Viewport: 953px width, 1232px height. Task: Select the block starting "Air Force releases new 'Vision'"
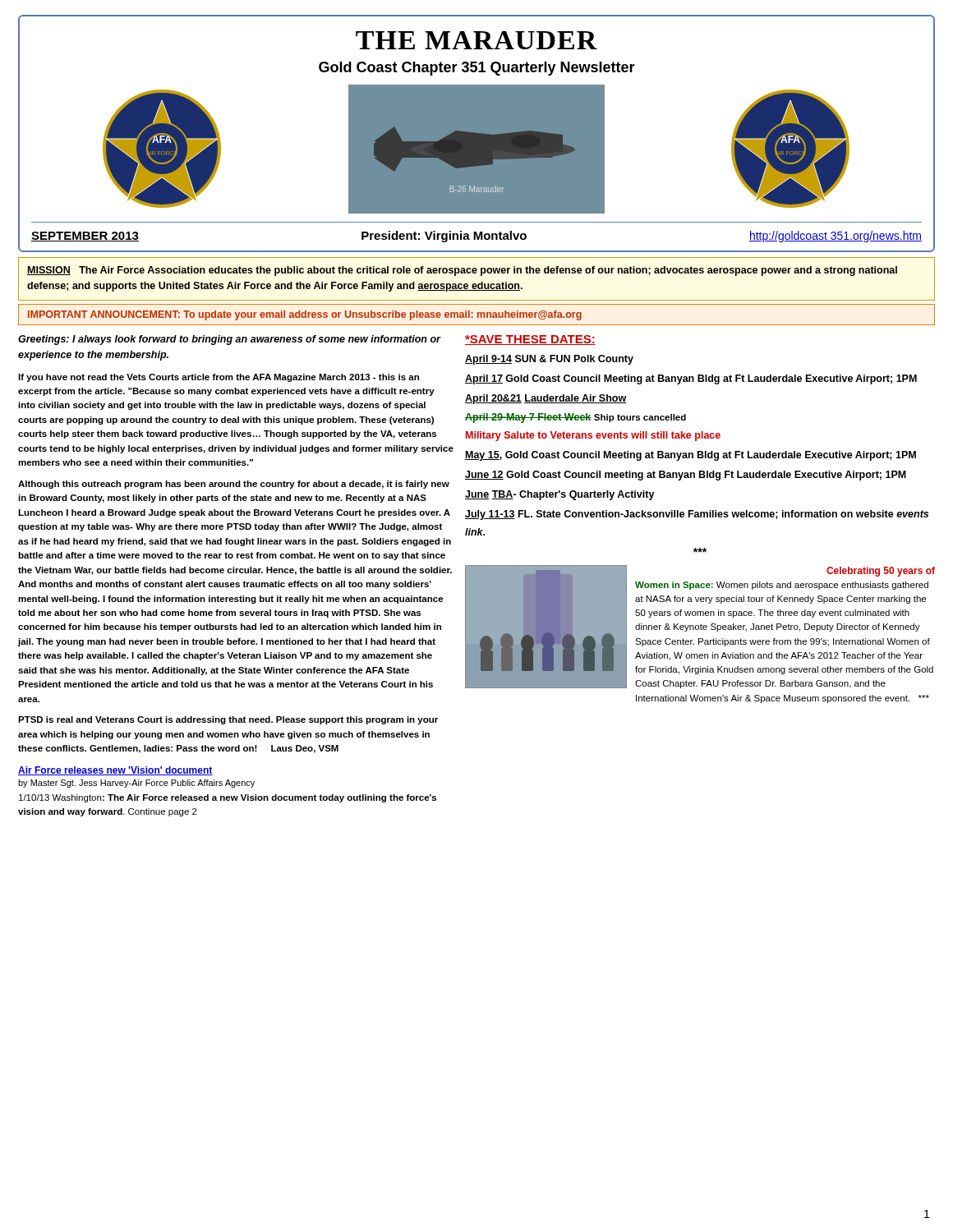pyautogui.click(x=236, y=792)
